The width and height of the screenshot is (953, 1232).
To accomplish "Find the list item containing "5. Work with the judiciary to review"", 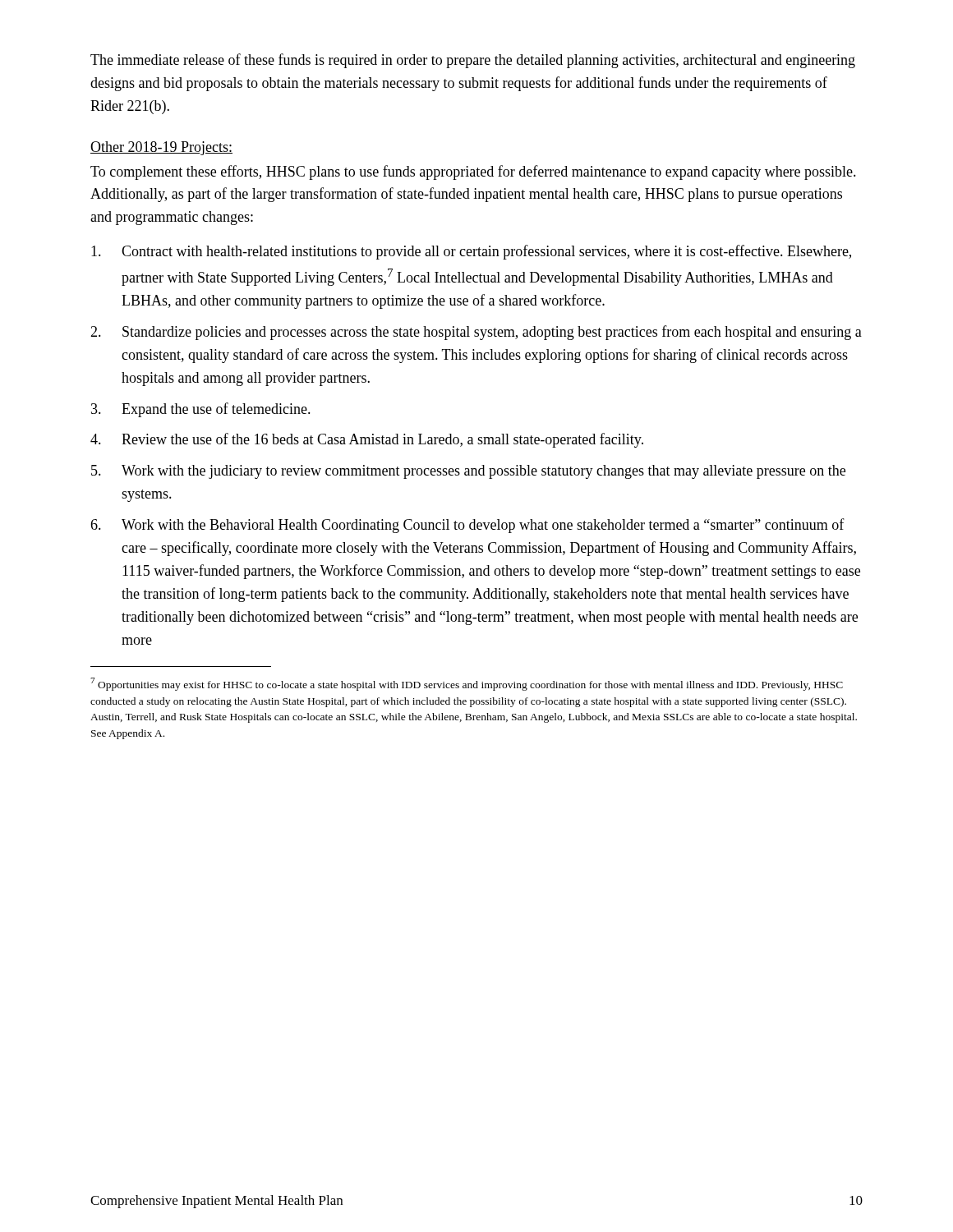I will 476,483.
